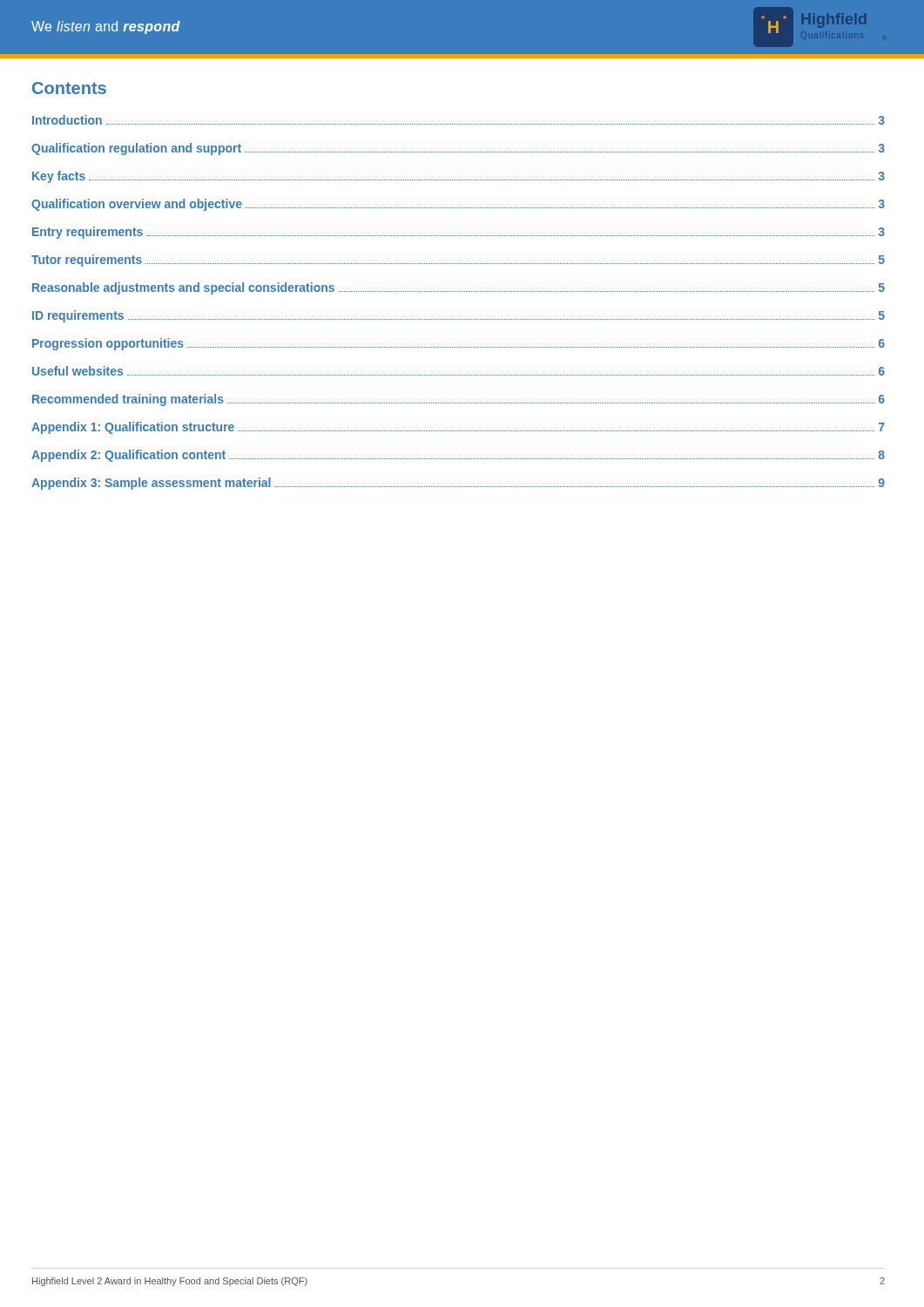924x1307 pixels.
Task: Select the title
Action: (x=69, y=88)
